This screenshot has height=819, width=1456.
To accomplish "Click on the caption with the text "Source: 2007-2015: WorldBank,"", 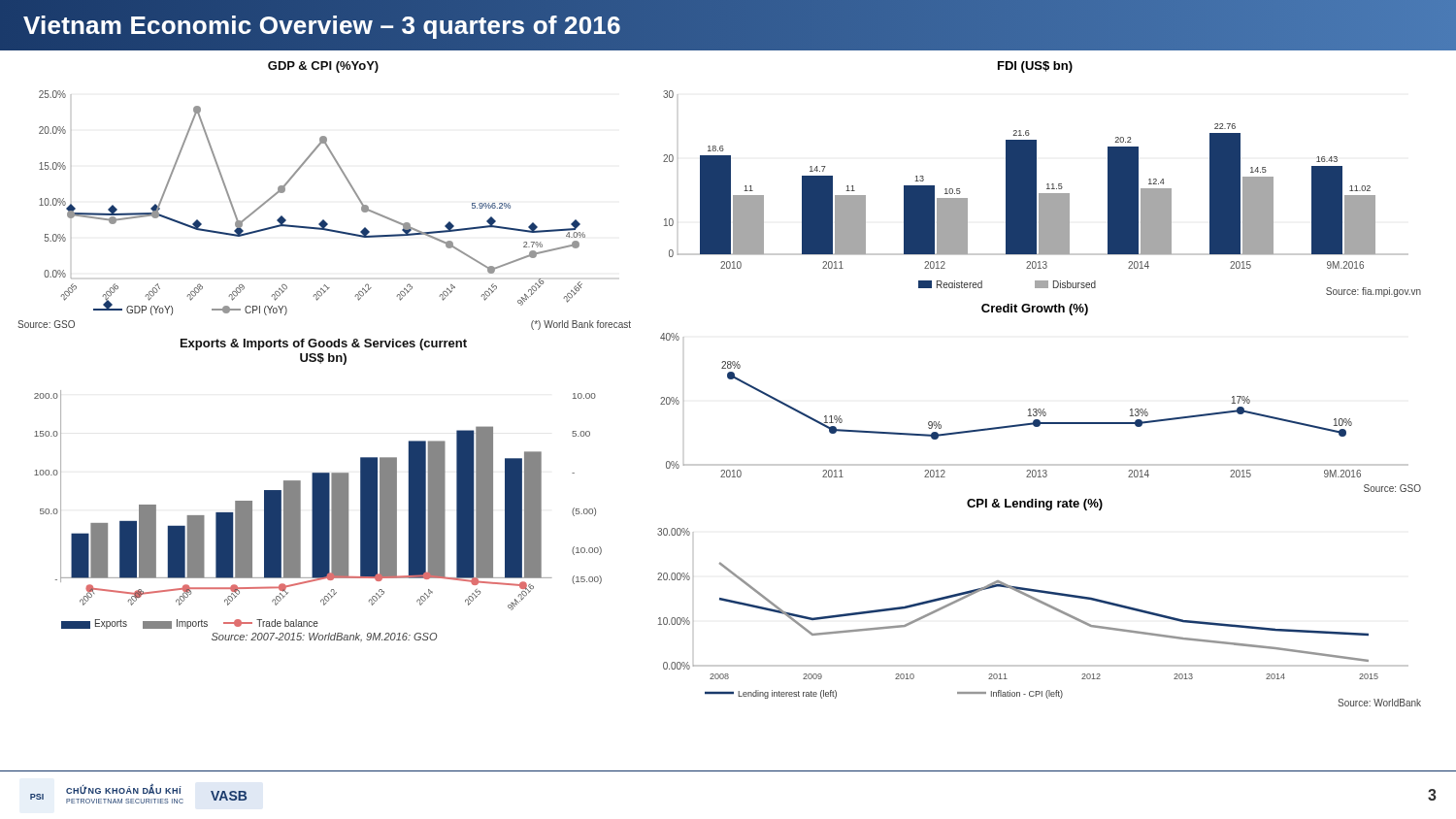I will (324, 637).
